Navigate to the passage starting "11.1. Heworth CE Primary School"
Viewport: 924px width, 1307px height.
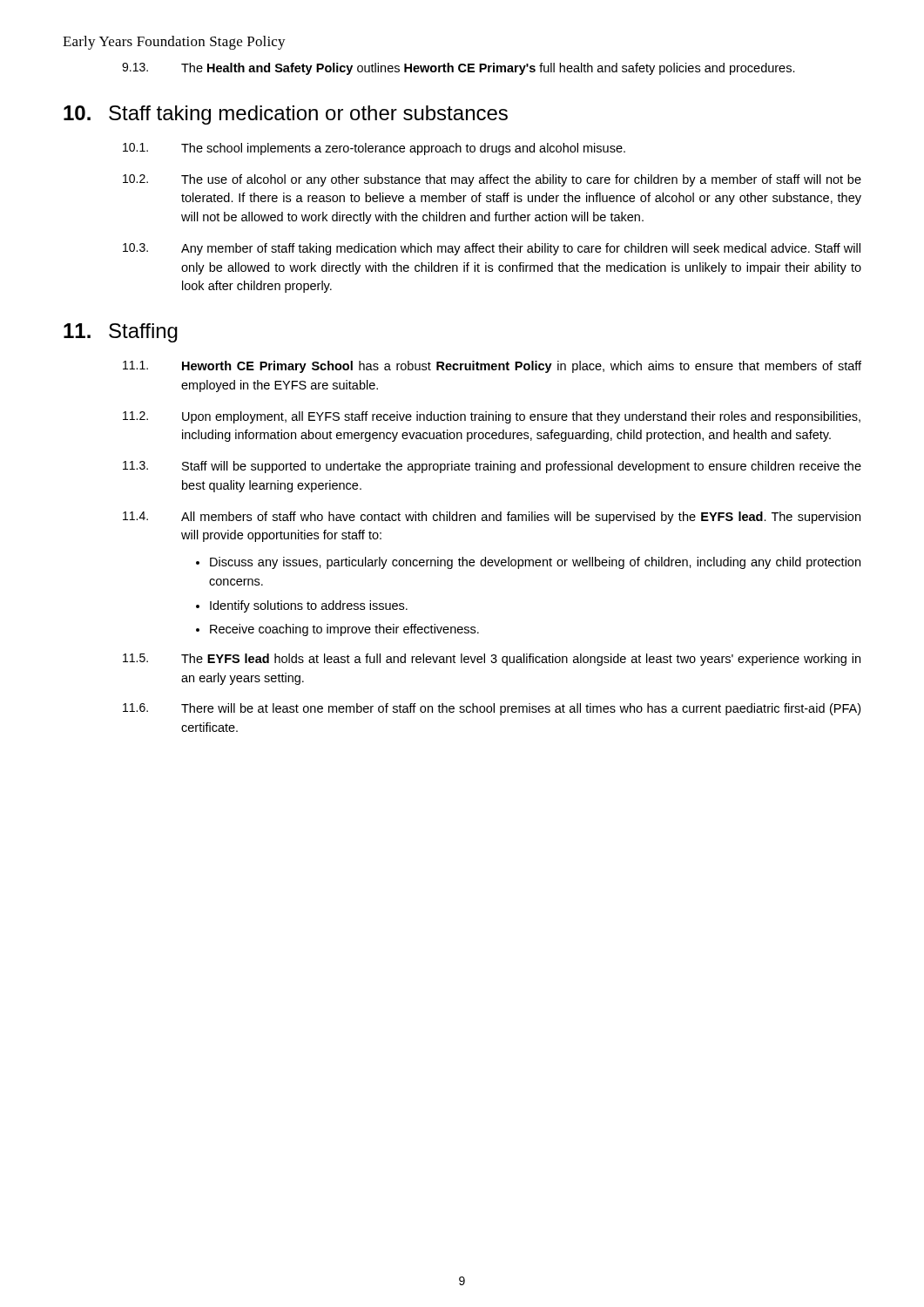coord(492,376)
